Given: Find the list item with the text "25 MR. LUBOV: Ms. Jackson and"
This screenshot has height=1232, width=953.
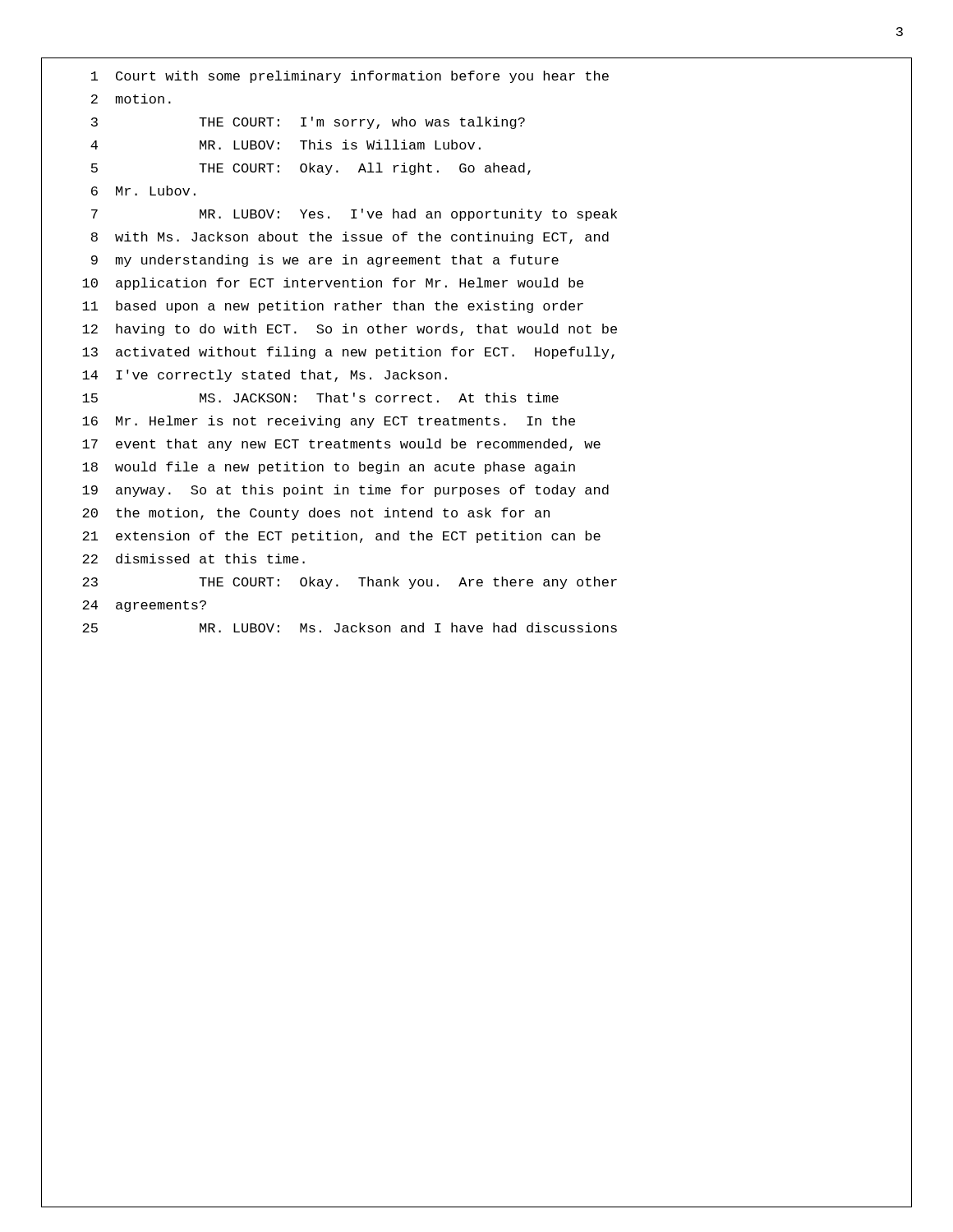Looking at the screenshot, I should [476, 629].
